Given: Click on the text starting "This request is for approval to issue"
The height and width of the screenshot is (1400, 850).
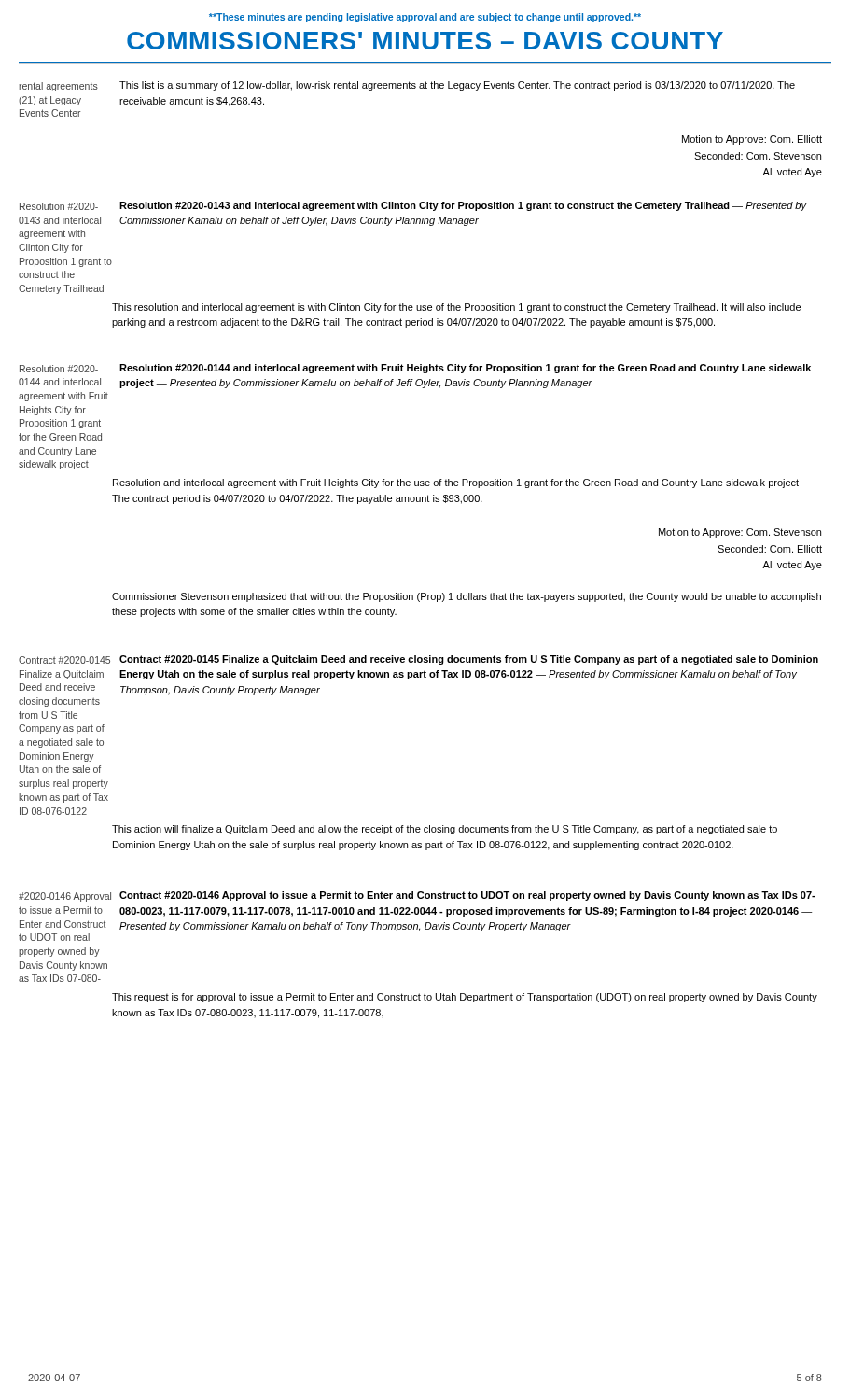Looking at the screenshot, I should point(467,1005).
